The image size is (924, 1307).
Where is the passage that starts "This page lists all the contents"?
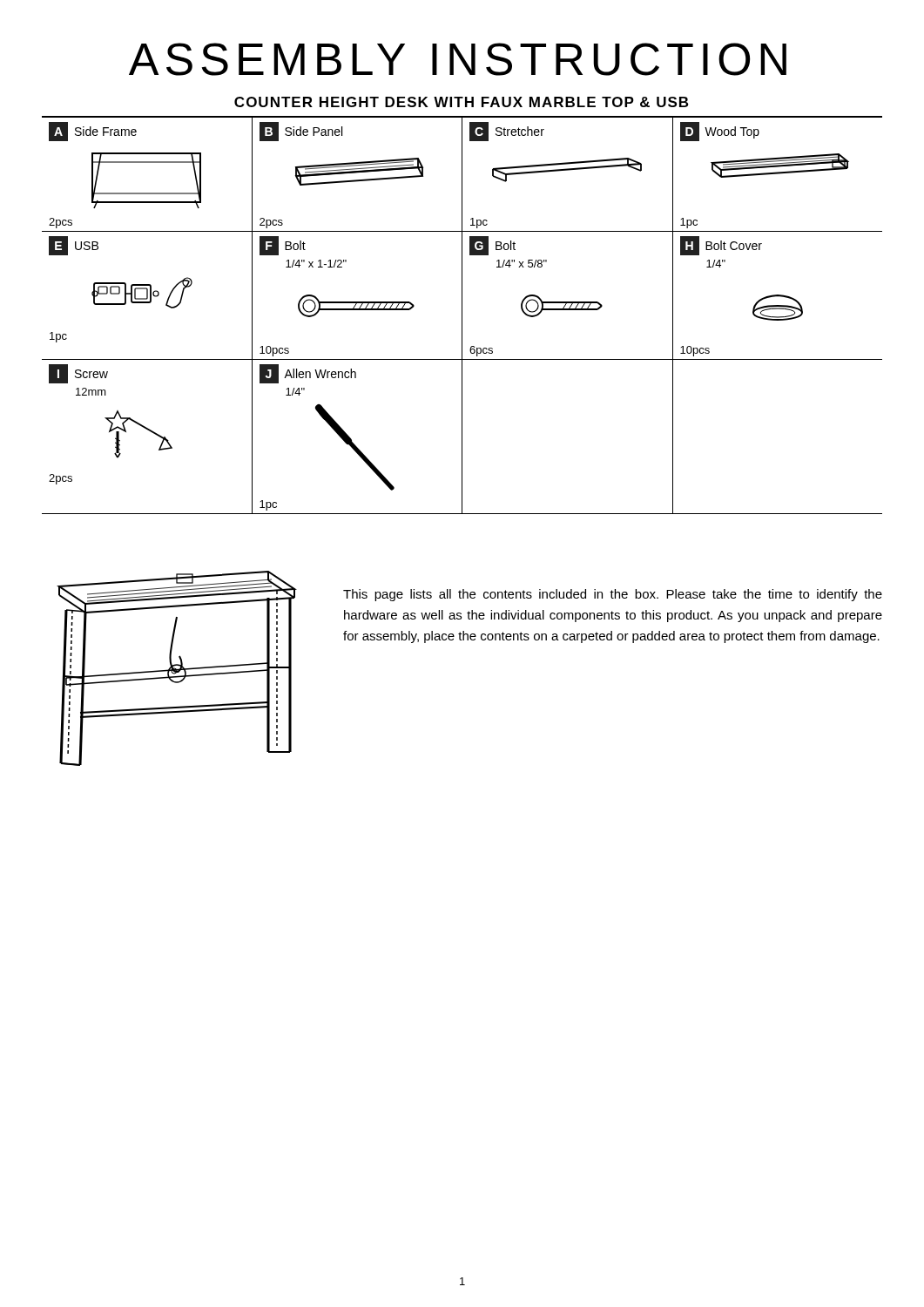613,615
